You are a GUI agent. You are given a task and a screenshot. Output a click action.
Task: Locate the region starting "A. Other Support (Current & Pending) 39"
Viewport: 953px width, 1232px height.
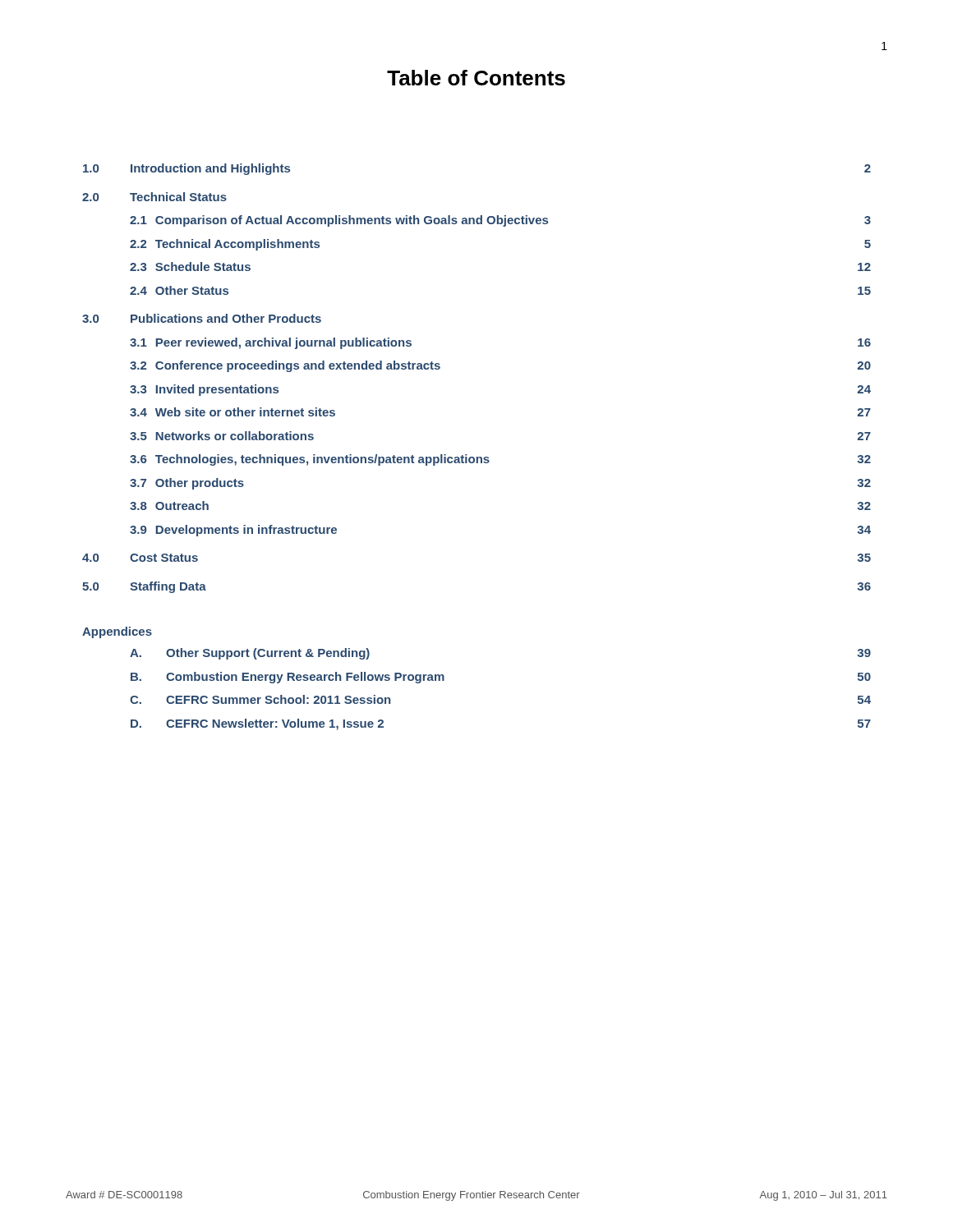(268, 653)
